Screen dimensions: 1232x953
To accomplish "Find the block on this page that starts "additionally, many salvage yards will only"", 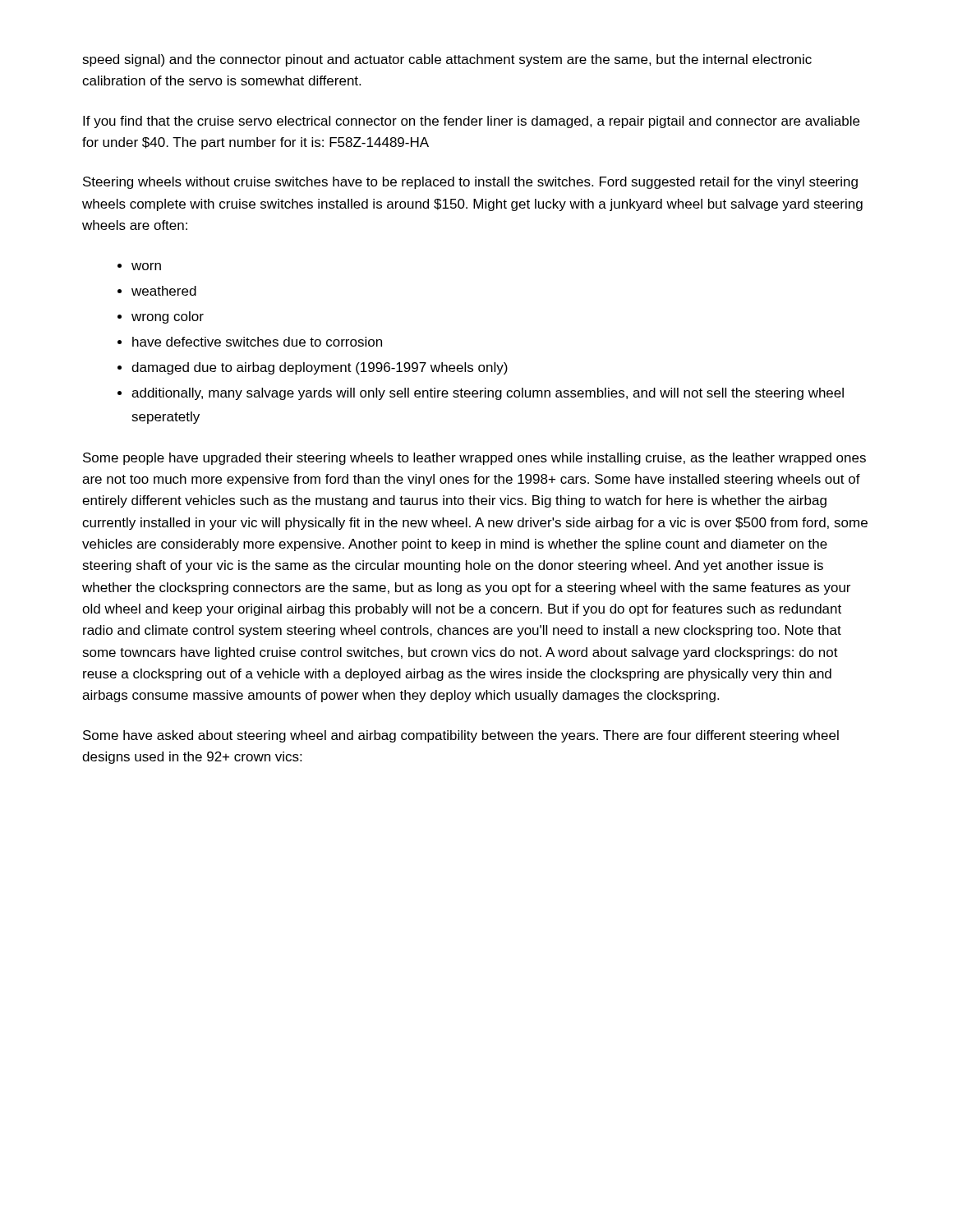I will pyautogui.click(x=488, y=405).
